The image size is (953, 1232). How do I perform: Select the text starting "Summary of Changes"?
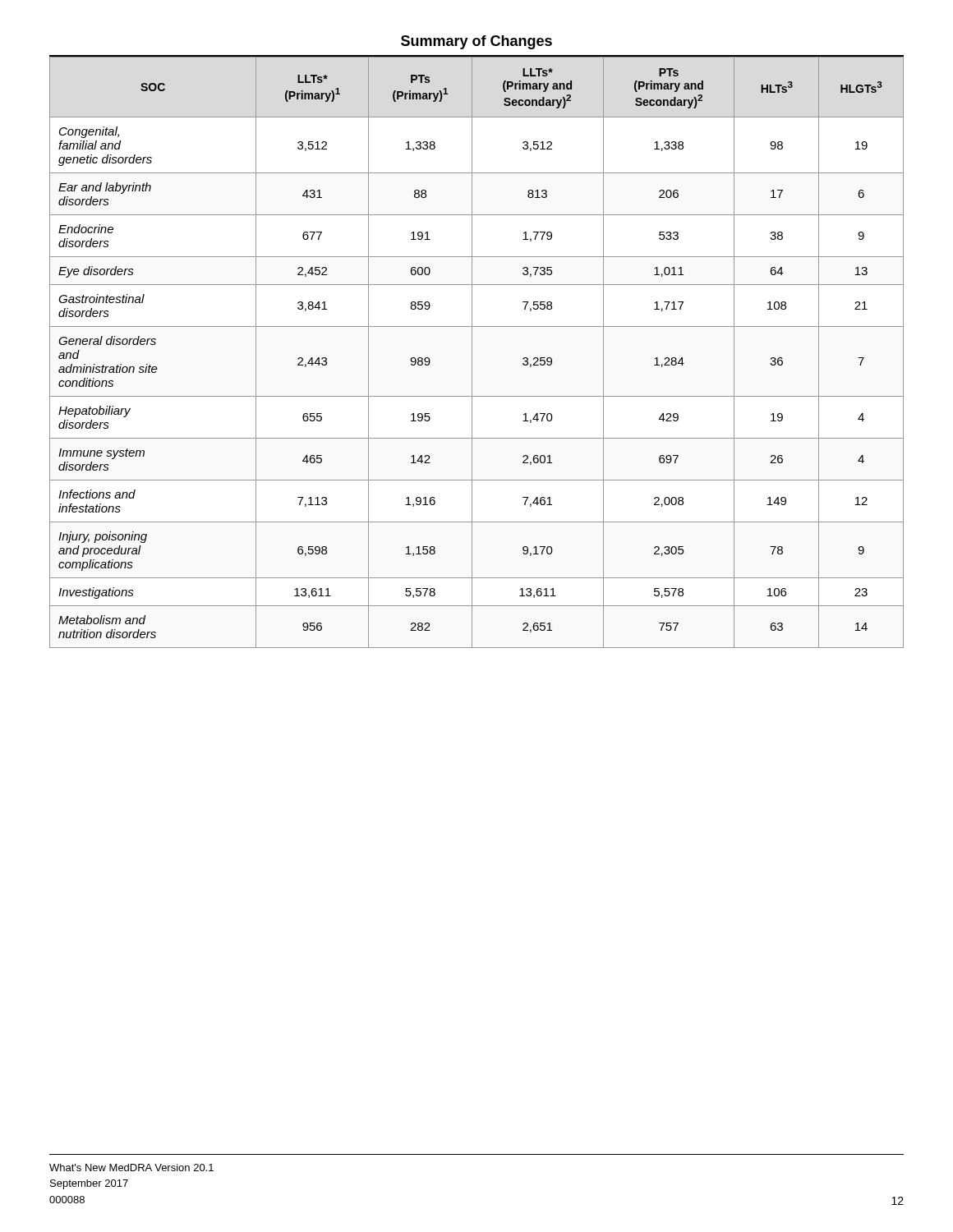point(476,41)
